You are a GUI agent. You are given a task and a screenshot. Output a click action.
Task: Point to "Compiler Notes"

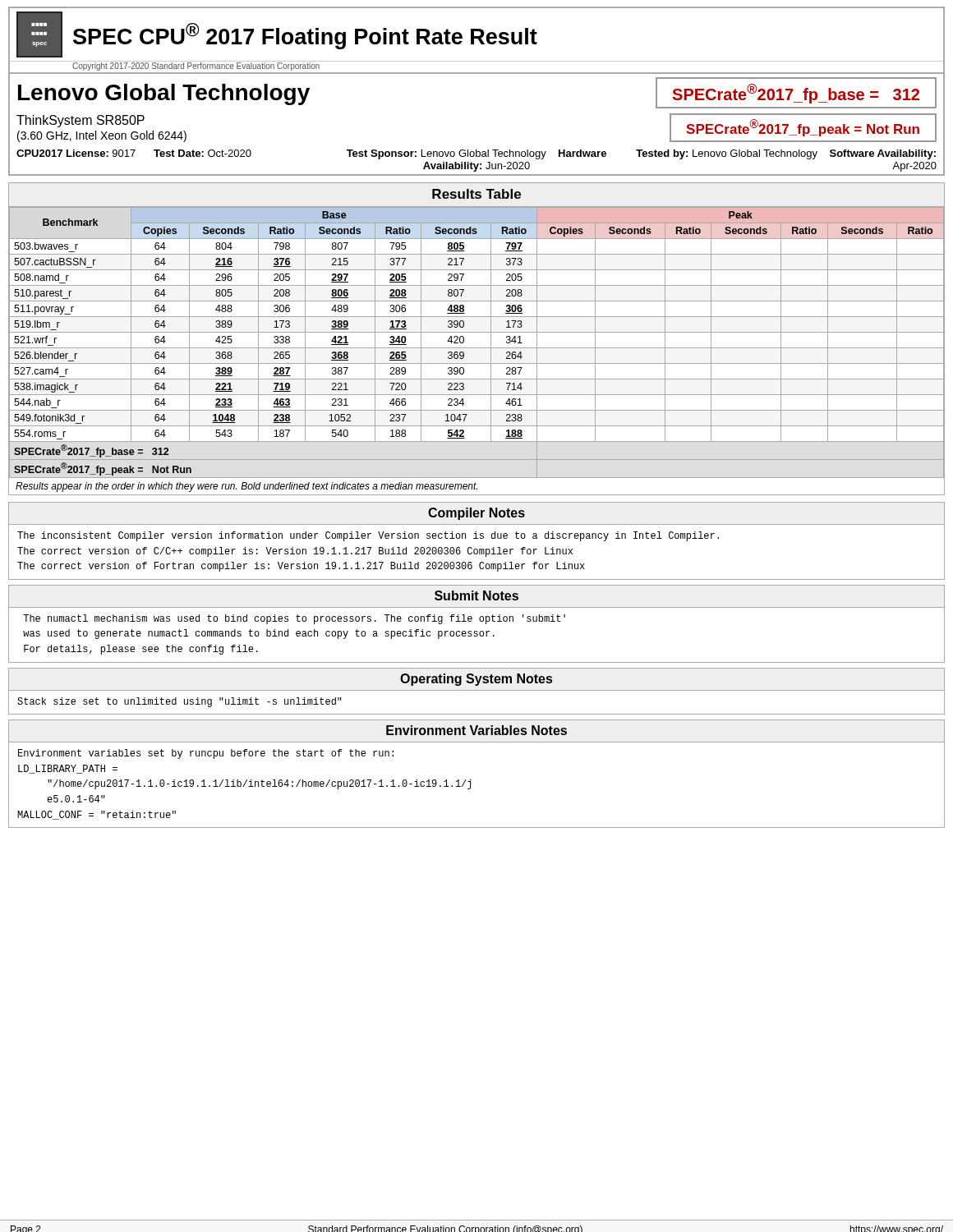point(476,513)
